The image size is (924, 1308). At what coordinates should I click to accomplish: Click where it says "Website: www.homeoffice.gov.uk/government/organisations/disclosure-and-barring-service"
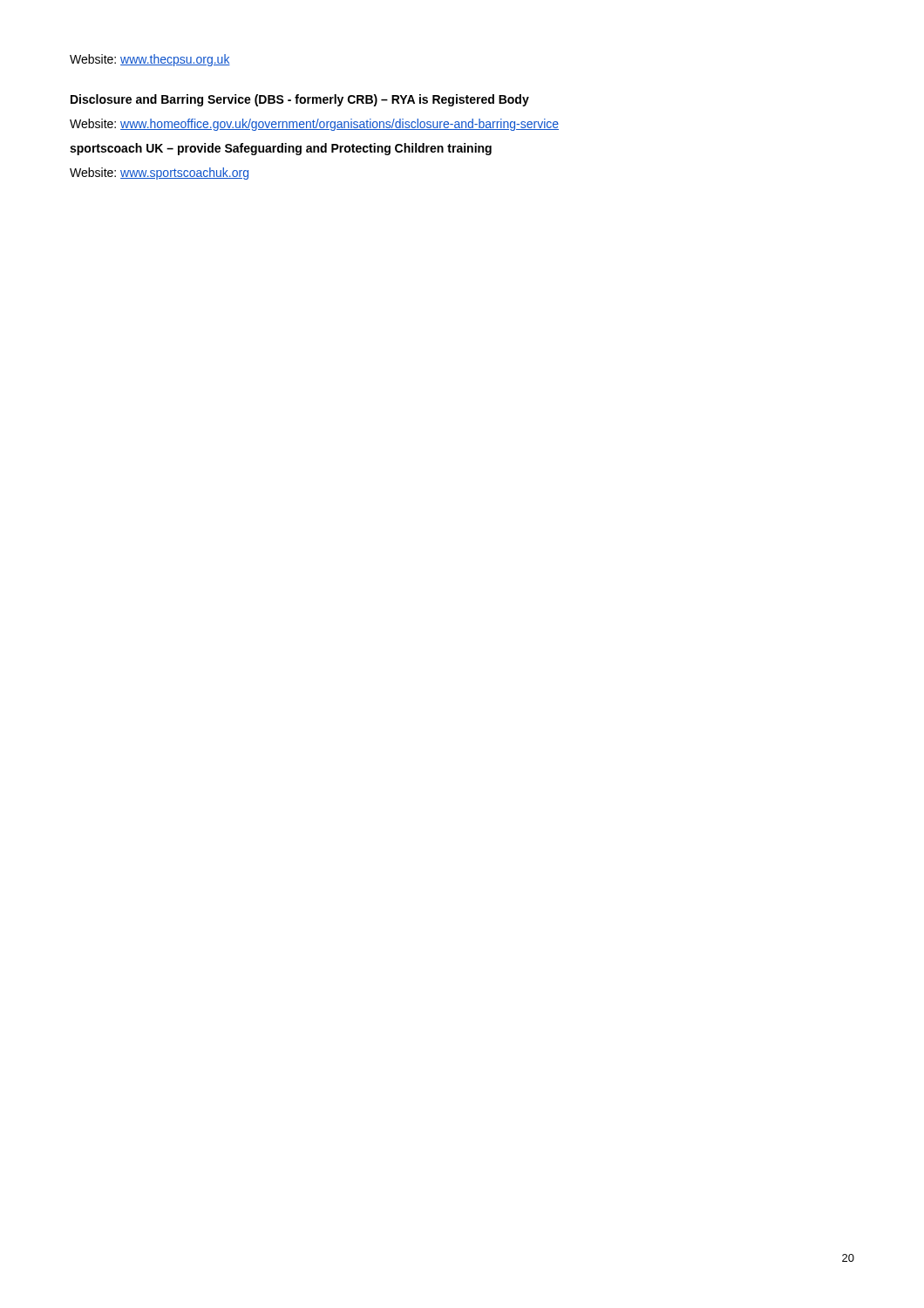(314, 124)
